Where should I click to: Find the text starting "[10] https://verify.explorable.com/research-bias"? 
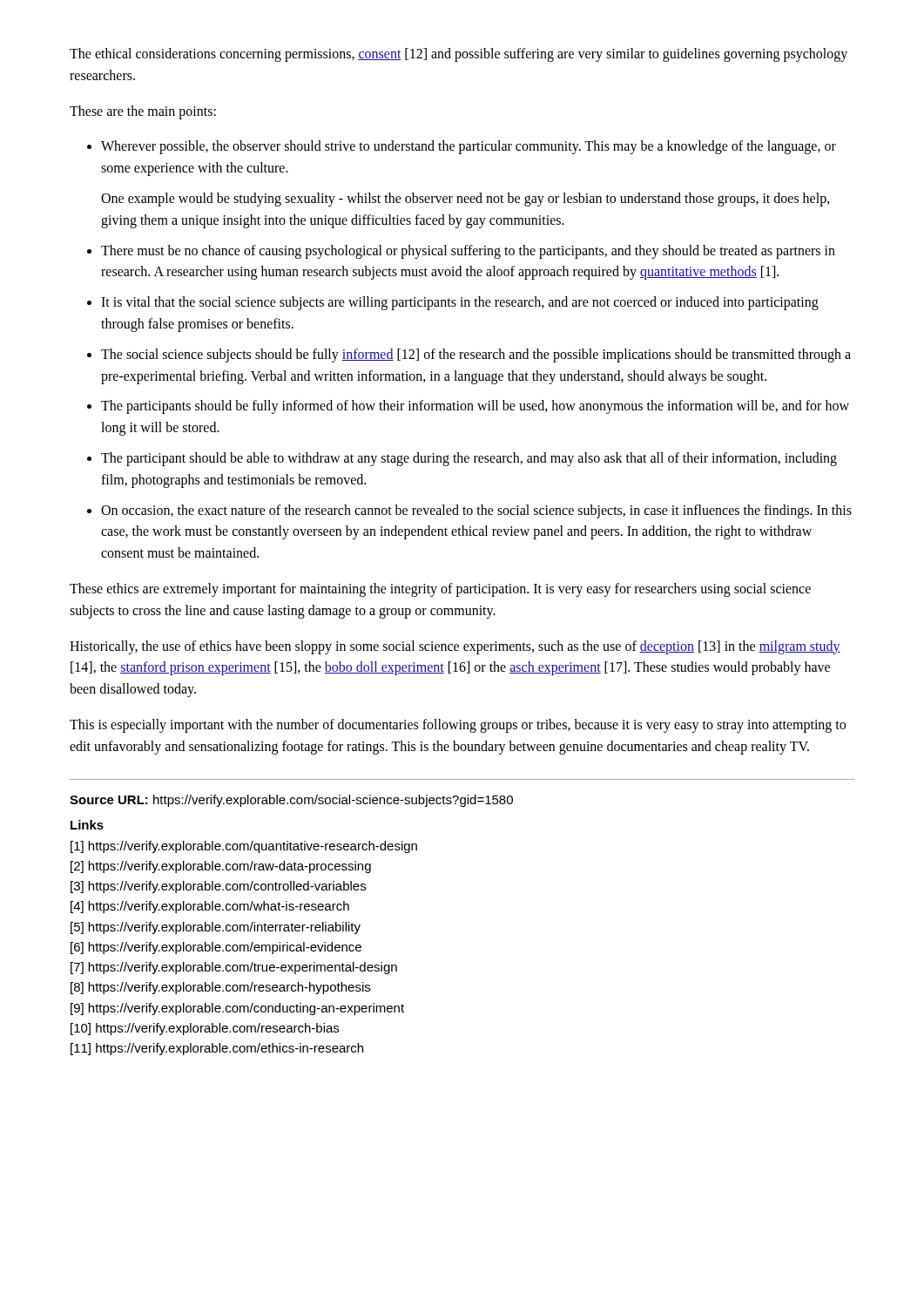[x=205, y=1027]
